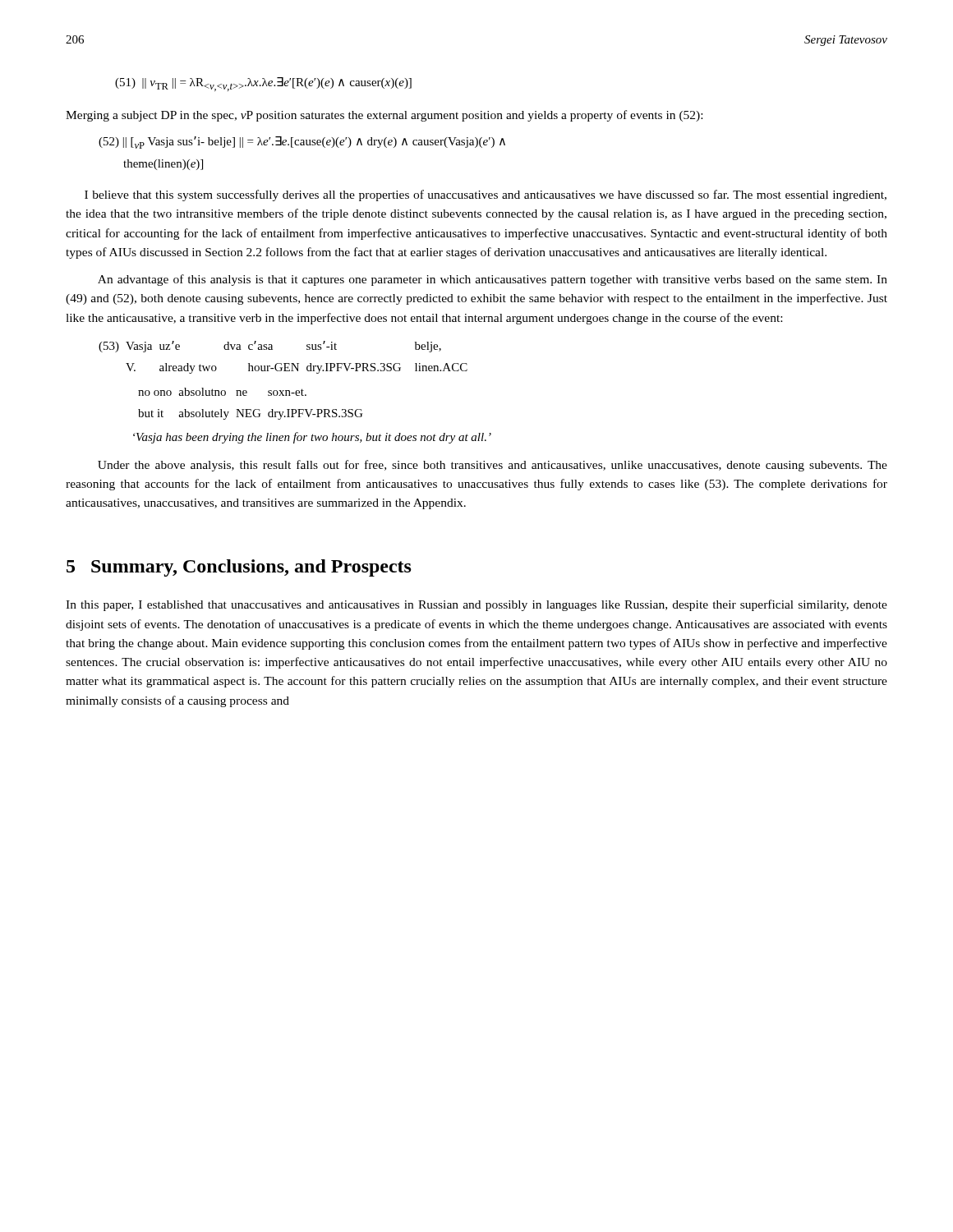953x1232 pixels.
Task: Where is the formula that starts "(52) || [vP Vasja"?
Action: 493,153
